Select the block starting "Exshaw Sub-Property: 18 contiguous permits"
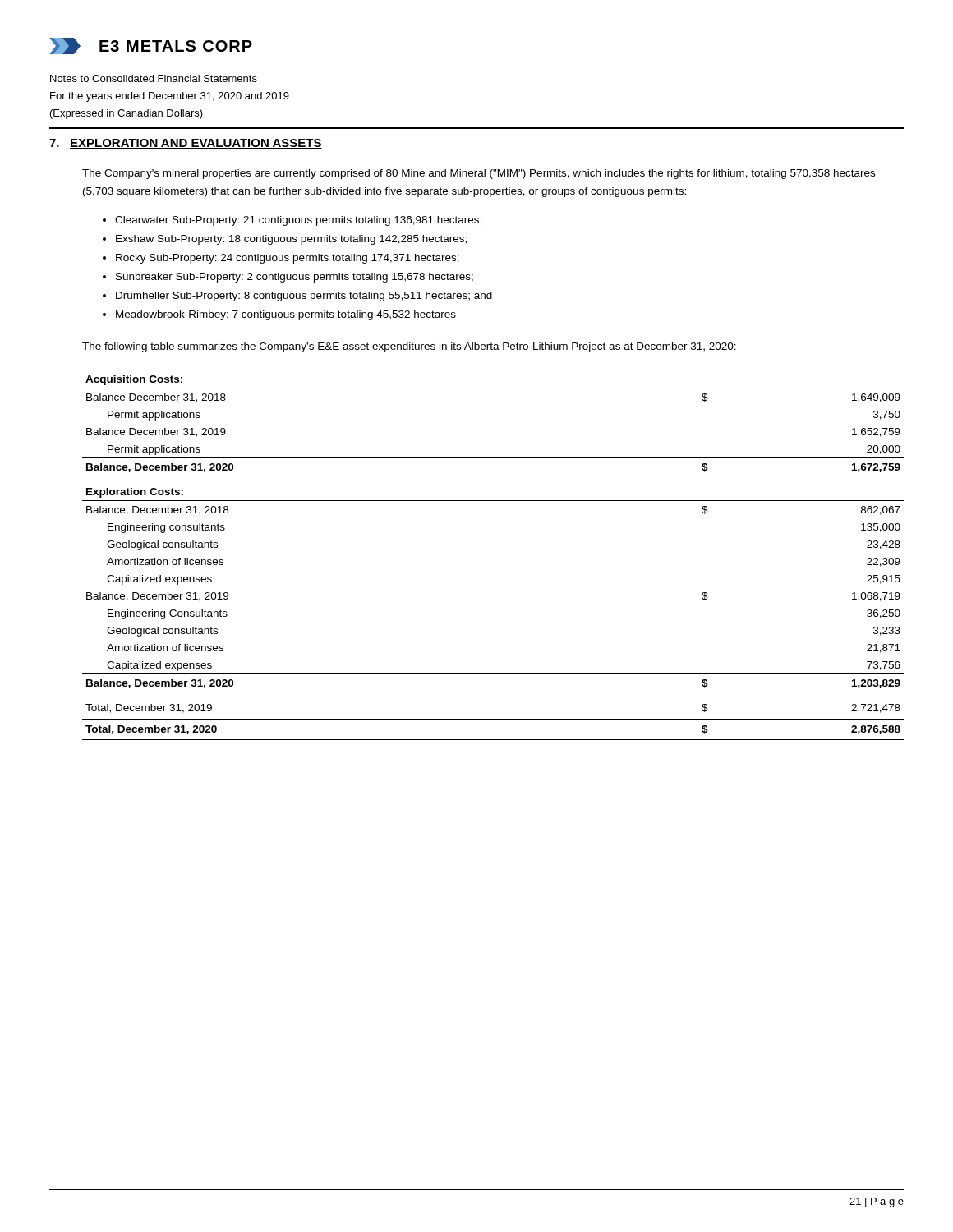The width and height of the screenshot is (953, 1232). click(291, 239)
